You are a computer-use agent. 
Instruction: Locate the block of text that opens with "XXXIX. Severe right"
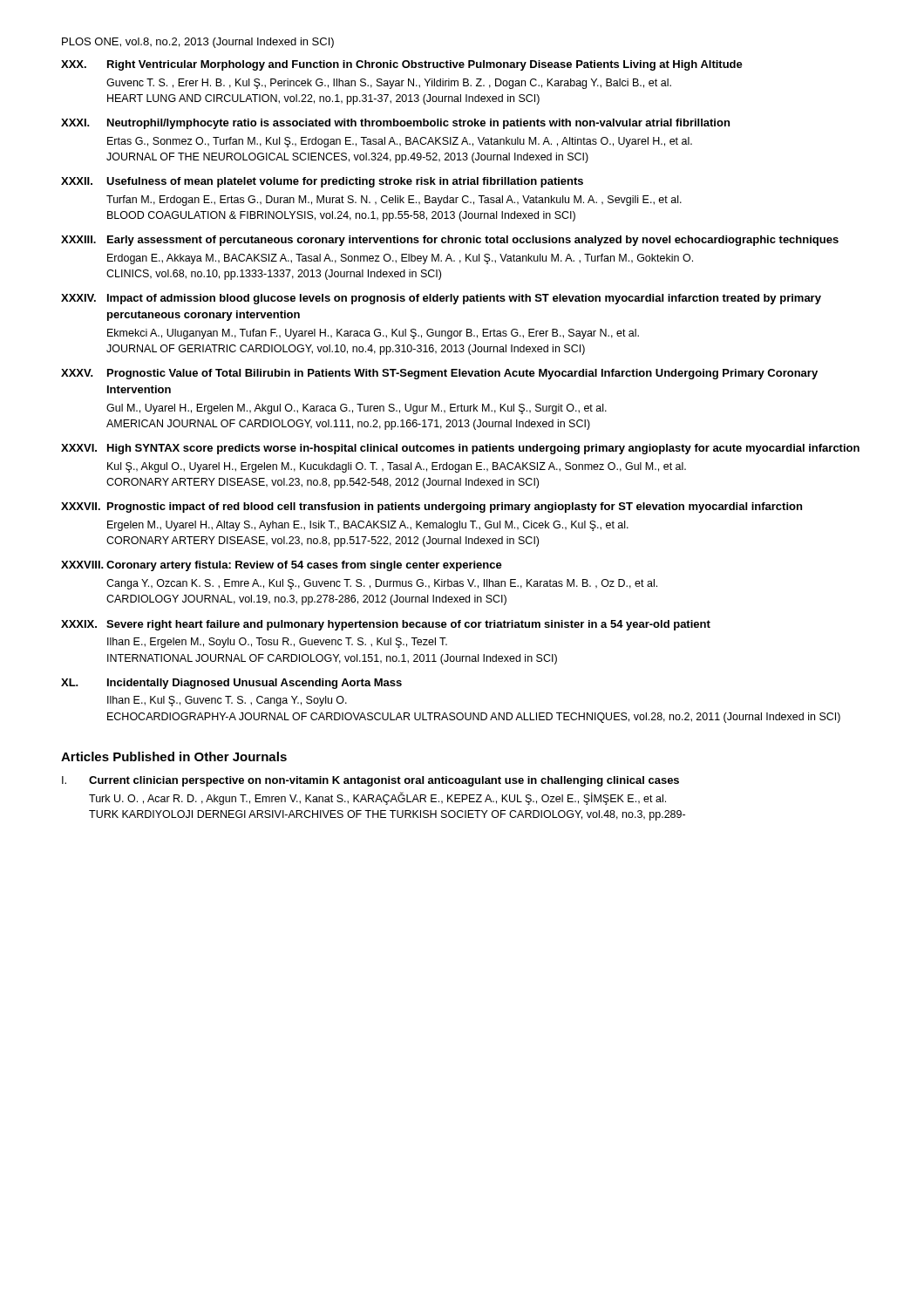click(386, 625)
